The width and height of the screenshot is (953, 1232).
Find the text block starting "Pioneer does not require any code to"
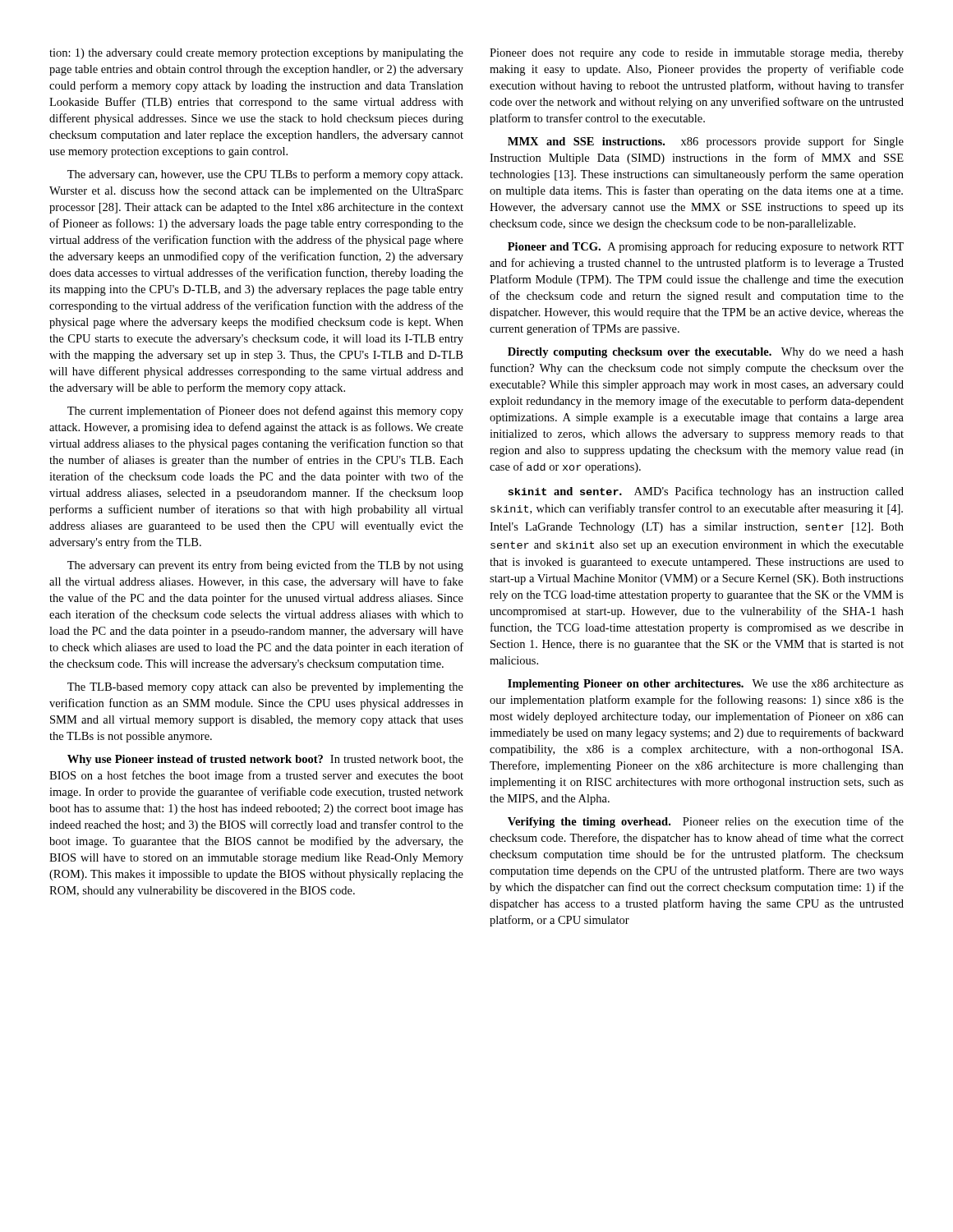[697, 85]
